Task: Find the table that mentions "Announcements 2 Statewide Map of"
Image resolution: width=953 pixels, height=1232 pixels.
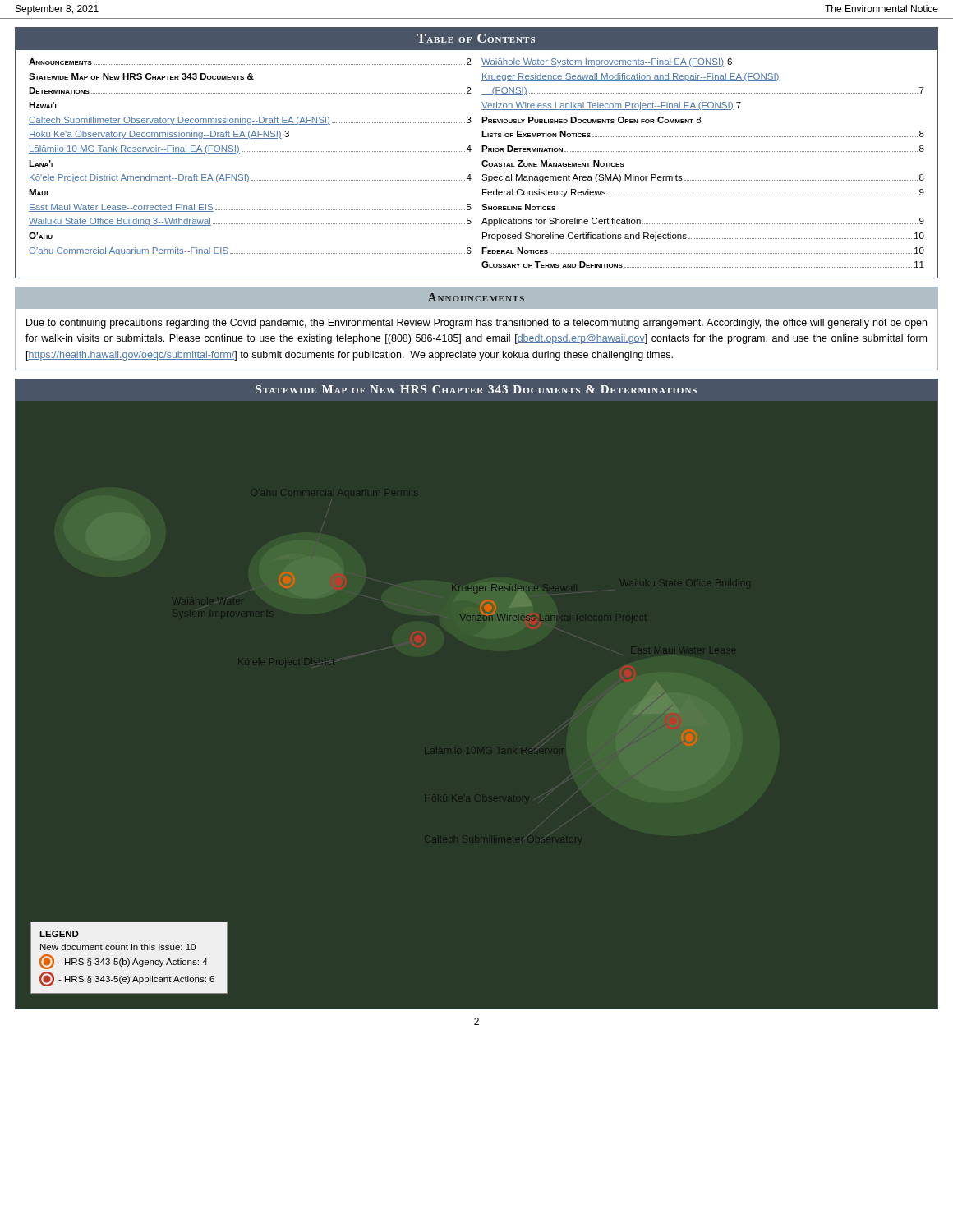Action: click(x=476, y=164)
